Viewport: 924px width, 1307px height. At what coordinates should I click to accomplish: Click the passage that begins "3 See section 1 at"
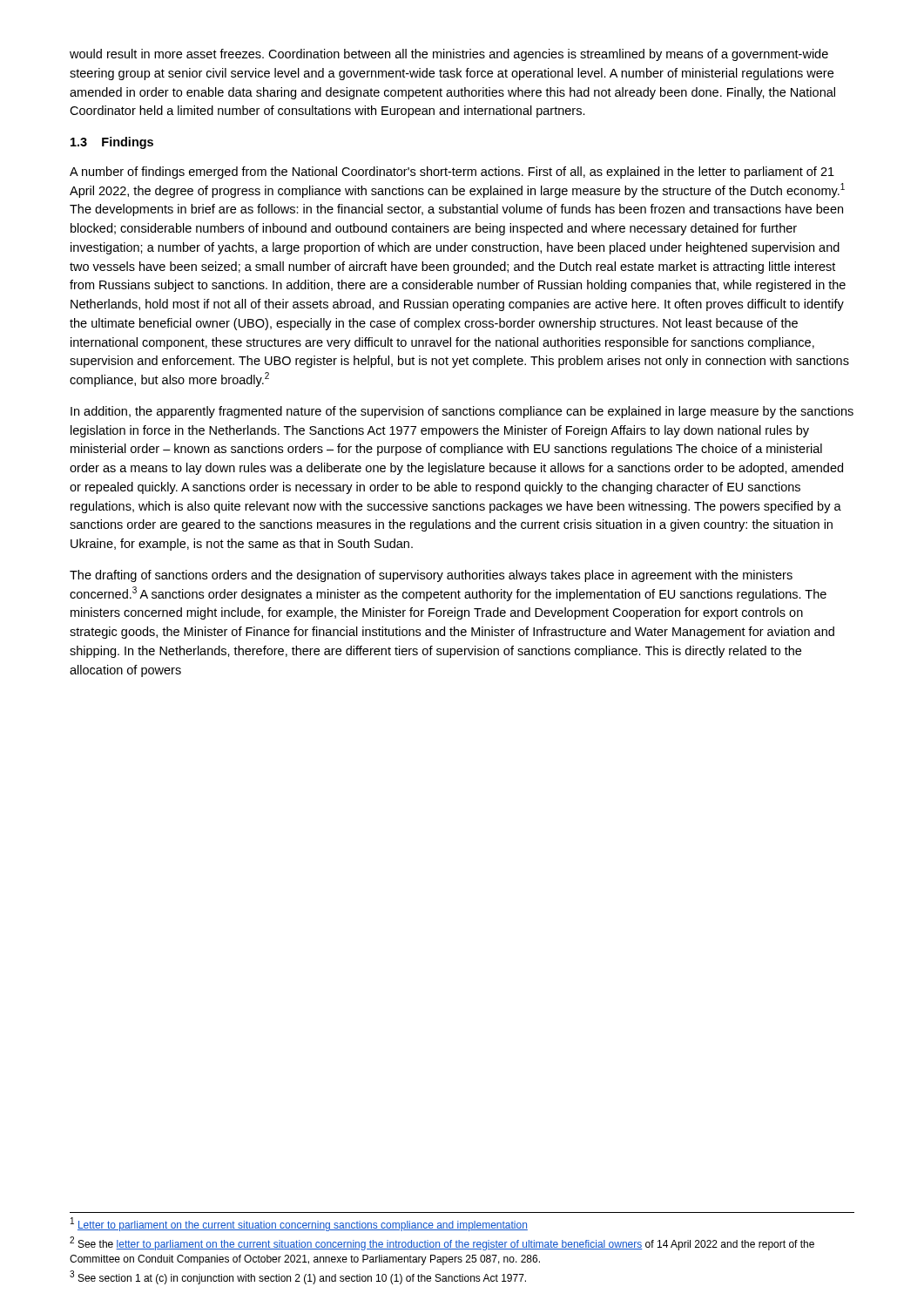pyautogui.click(x=462, y=1279)
